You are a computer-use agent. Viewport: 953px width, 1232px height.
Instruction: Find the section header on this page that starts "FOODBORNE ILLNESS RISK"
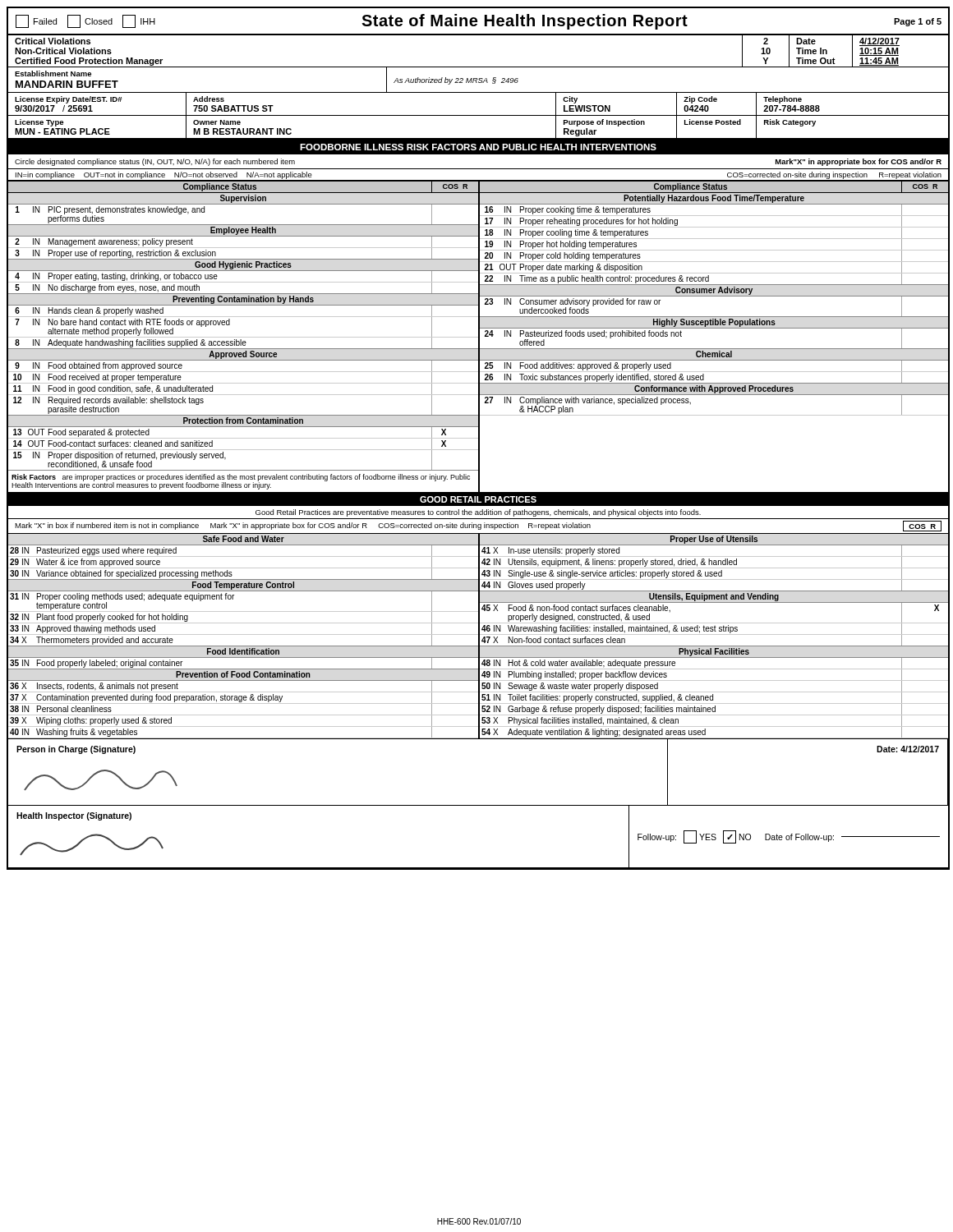(x=478, y=147)
